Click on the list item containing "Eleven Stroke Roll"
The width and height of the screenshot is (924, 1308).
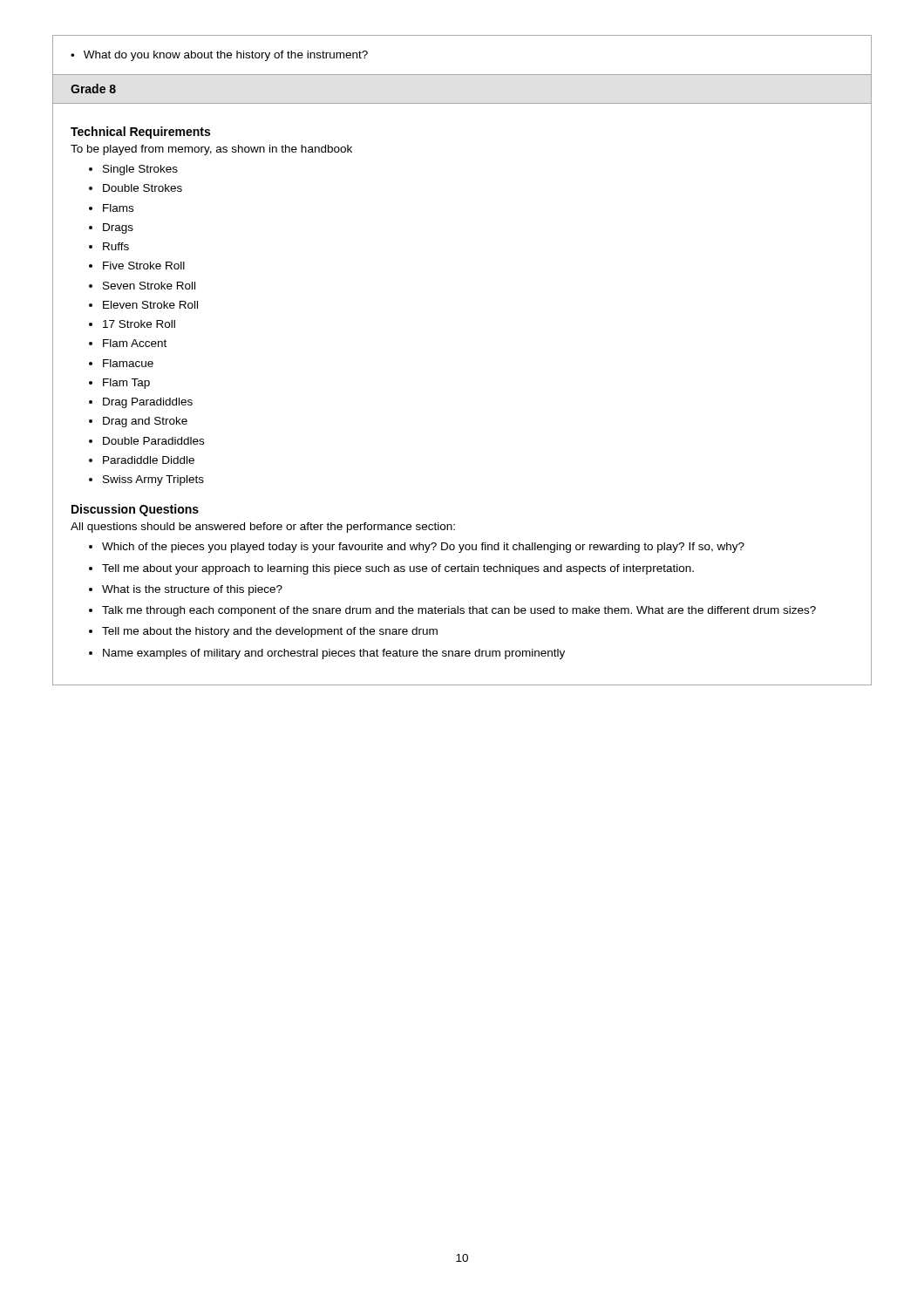(x=150, y=305)
